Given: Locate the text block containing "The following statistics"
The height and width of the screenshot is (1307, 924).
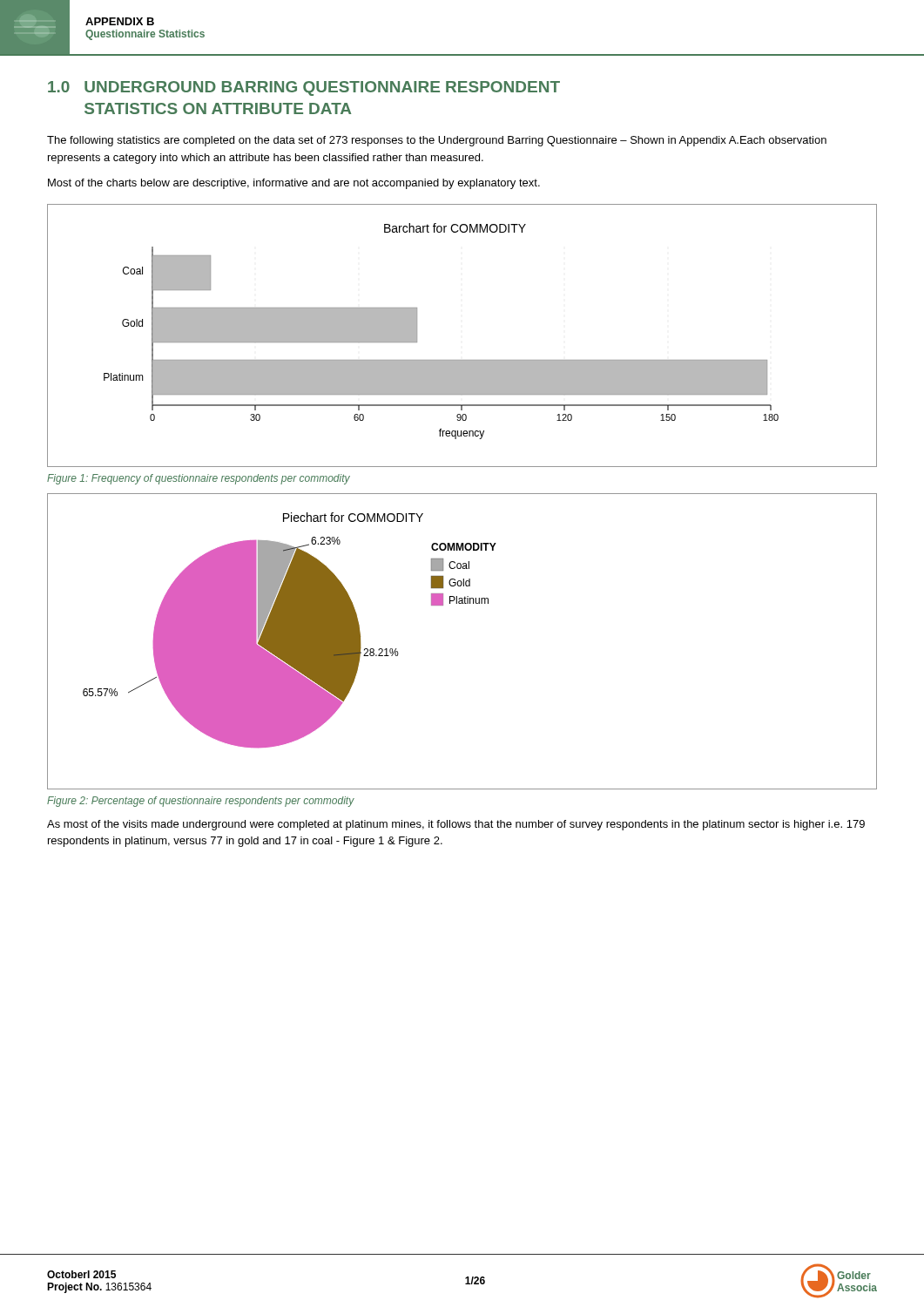Looking at the screenshot, I should coord(437,149).
